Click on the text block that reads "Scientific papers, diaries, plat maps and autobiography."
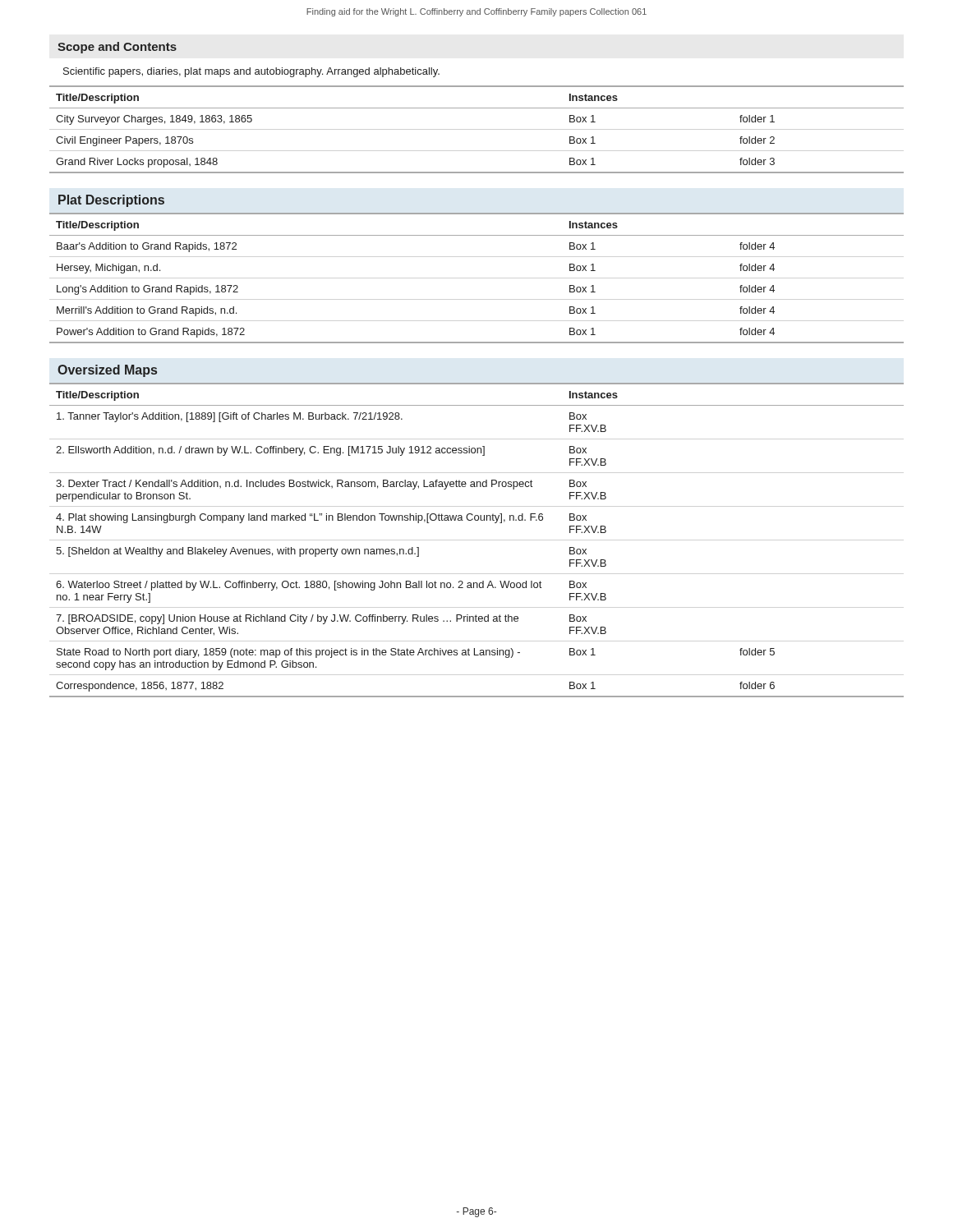 coord(251,71)
